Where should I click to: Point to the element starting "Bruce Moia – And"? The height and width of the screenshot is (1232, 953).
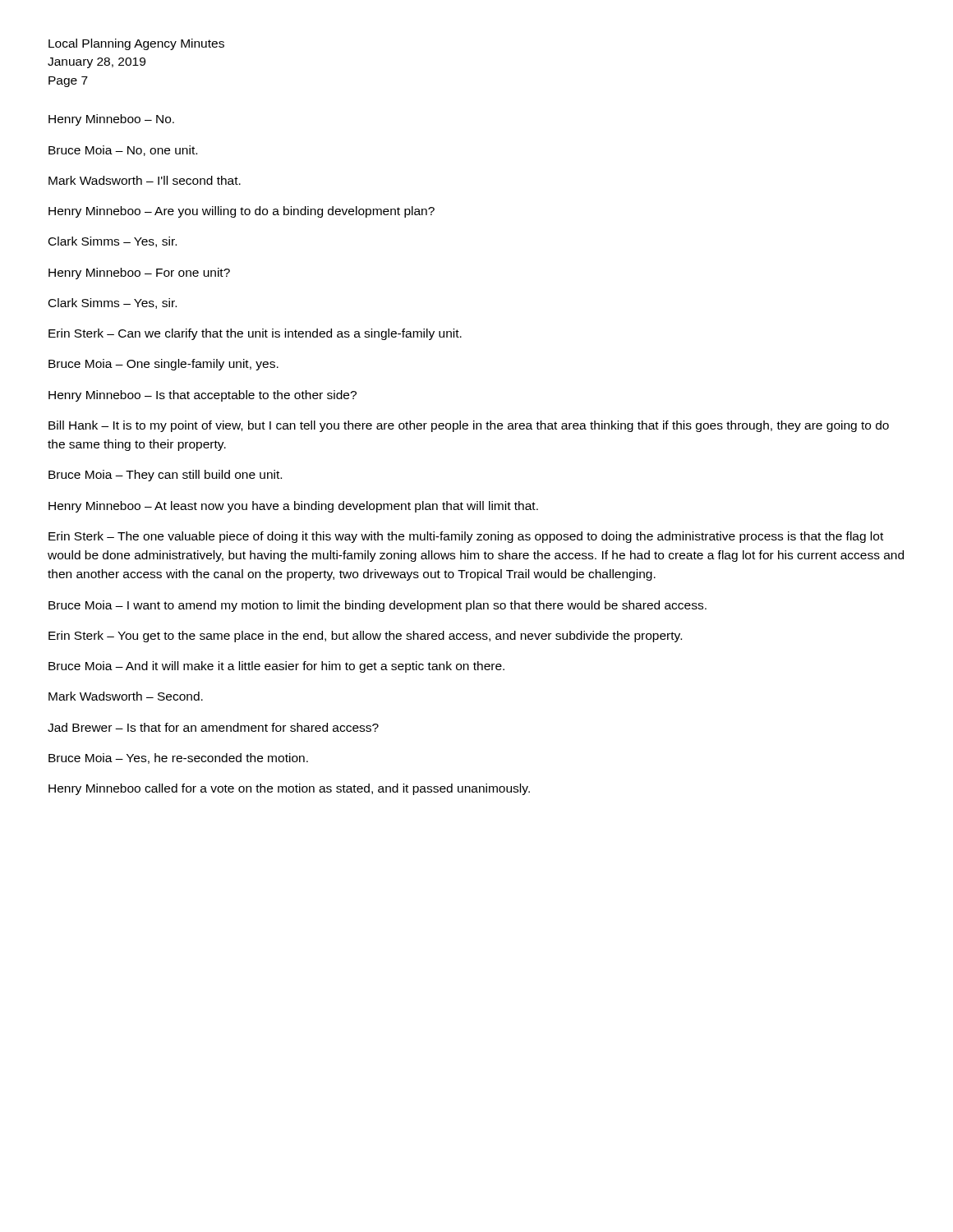(x=277, y=666)
